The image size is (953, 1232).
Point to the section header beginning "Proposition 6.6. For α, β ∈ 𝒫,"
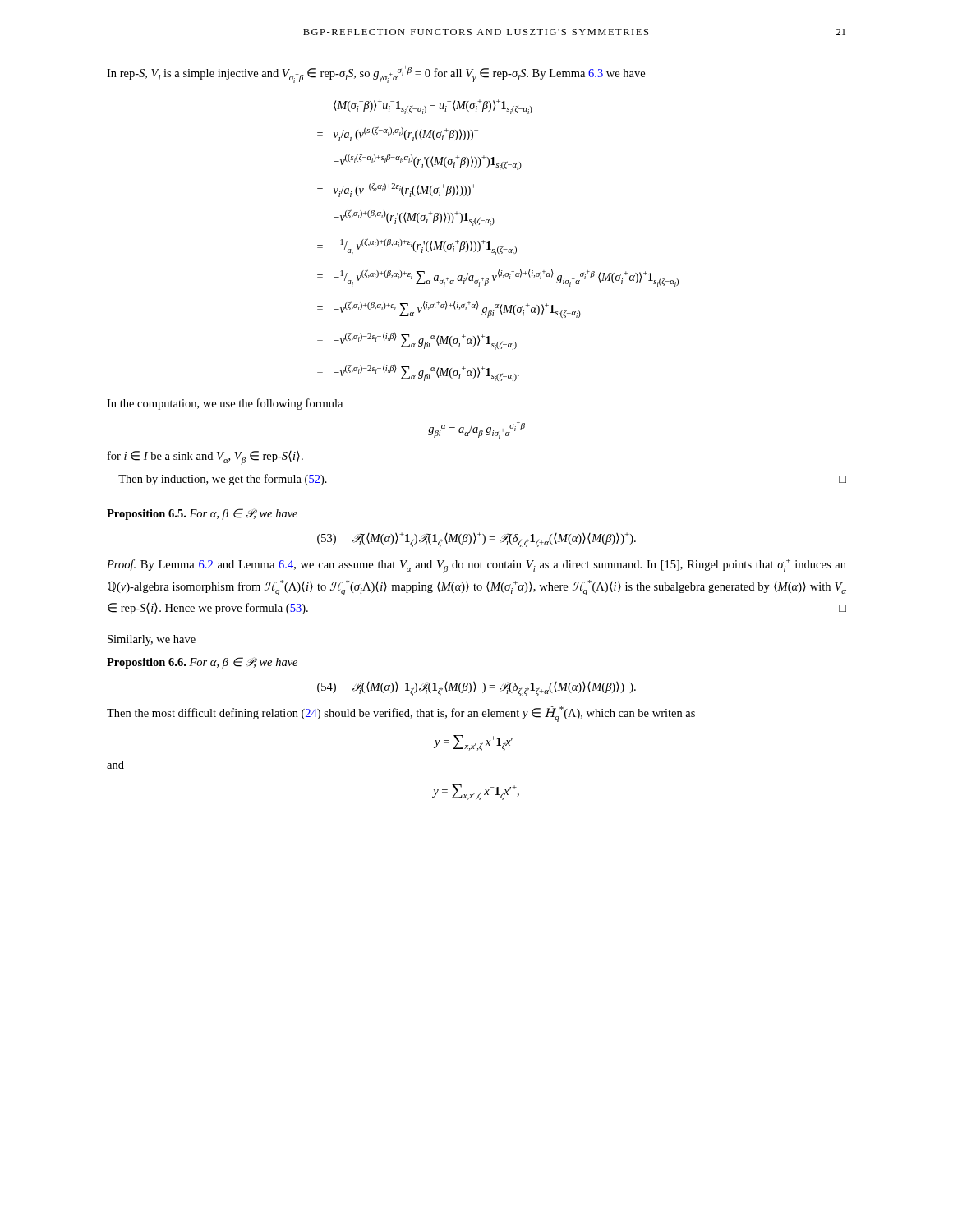pyautogui.click(x=202, y=662)
